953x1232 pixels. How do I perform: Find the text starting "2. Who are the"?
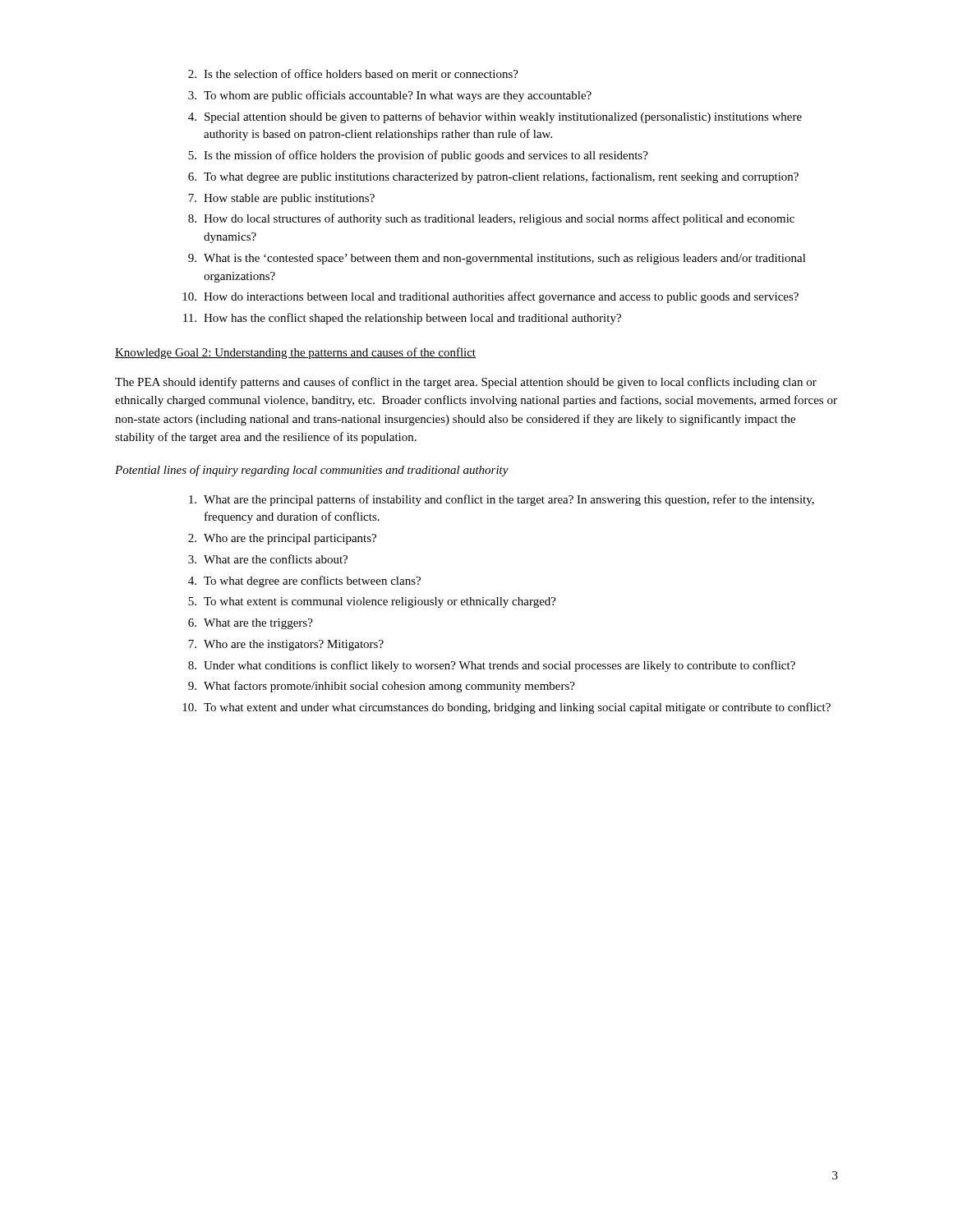282,539
